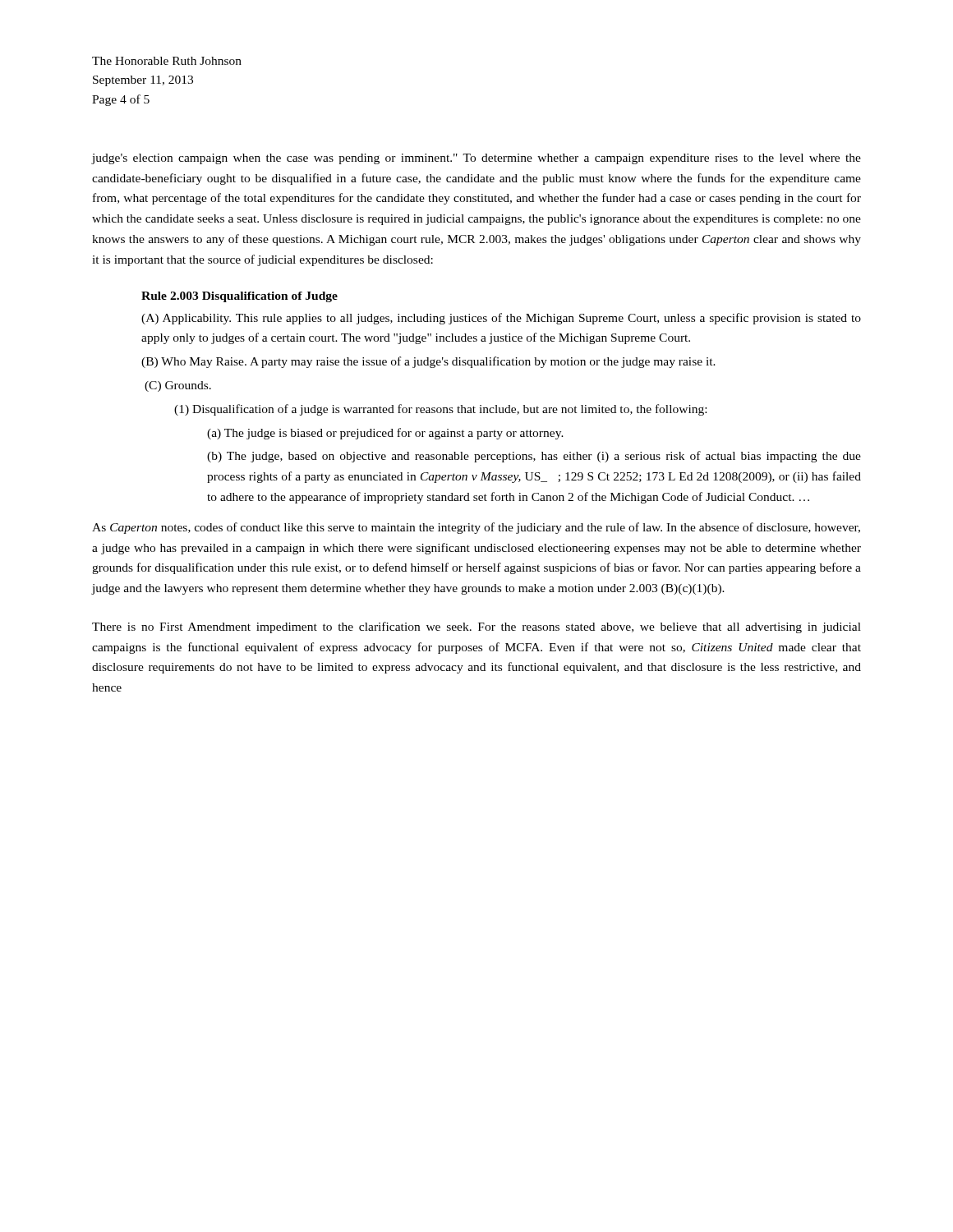The width and height of the screenshot is (953, 1232).
Task: Find the passage starting "(1) Disqualification of a judge is warranted for"
Action: 441,408
